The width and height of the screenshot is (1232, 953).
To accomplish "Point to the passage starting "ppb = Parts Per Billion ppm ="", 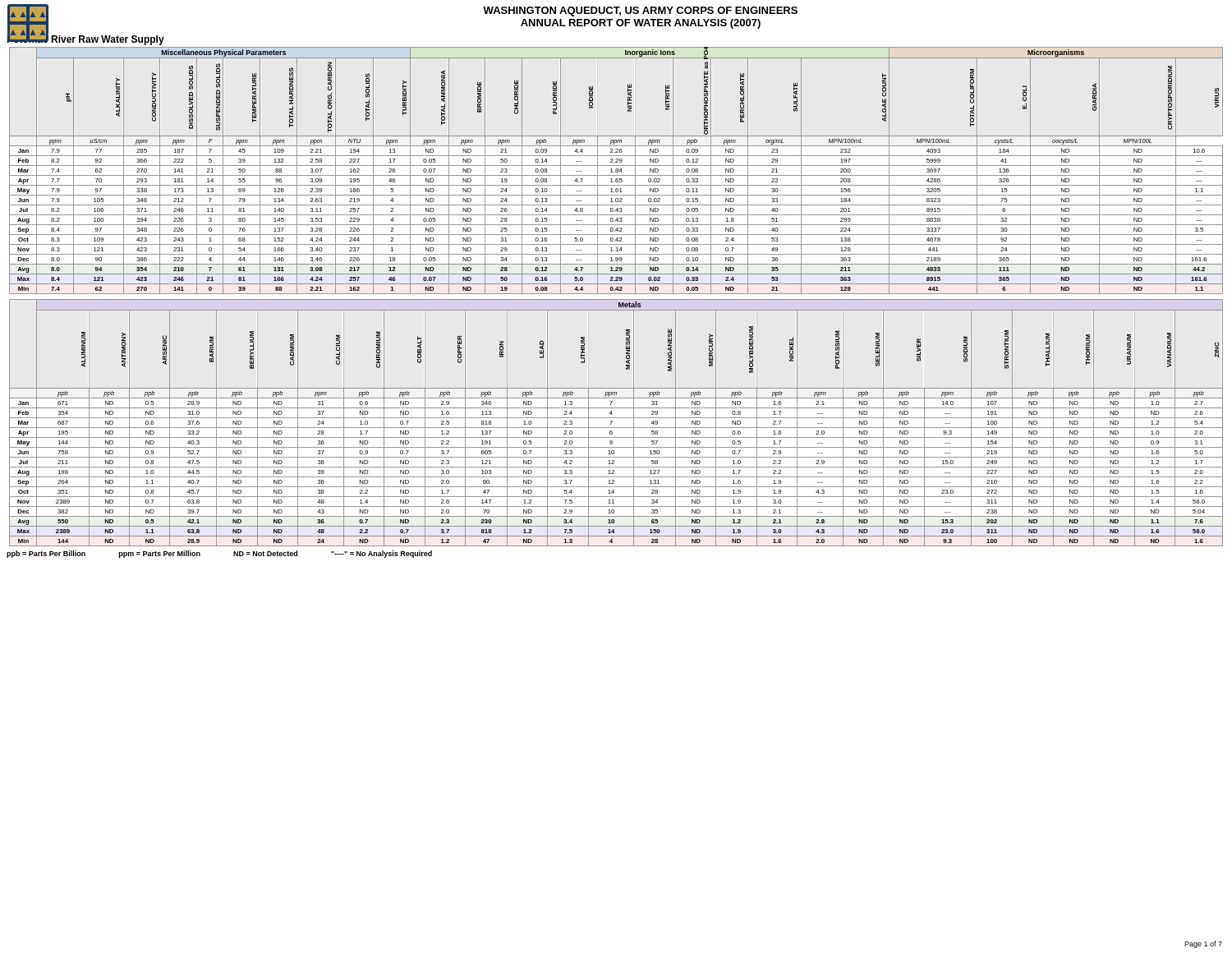I will pyautogui.click(x=219, y=554).
